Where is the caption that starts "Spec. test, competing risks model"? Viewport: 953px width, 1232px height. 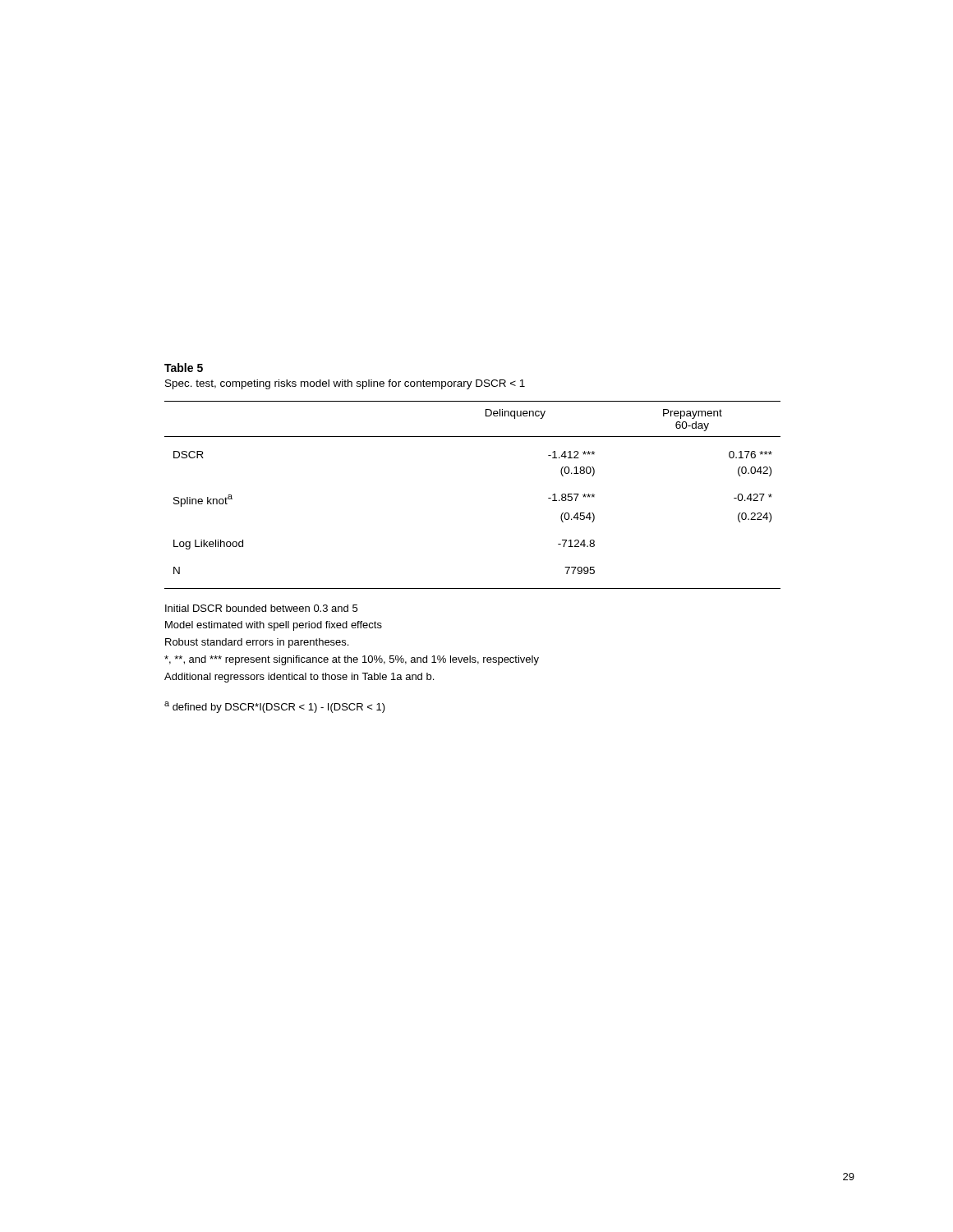pyautogui.click(x=345, y=383)
